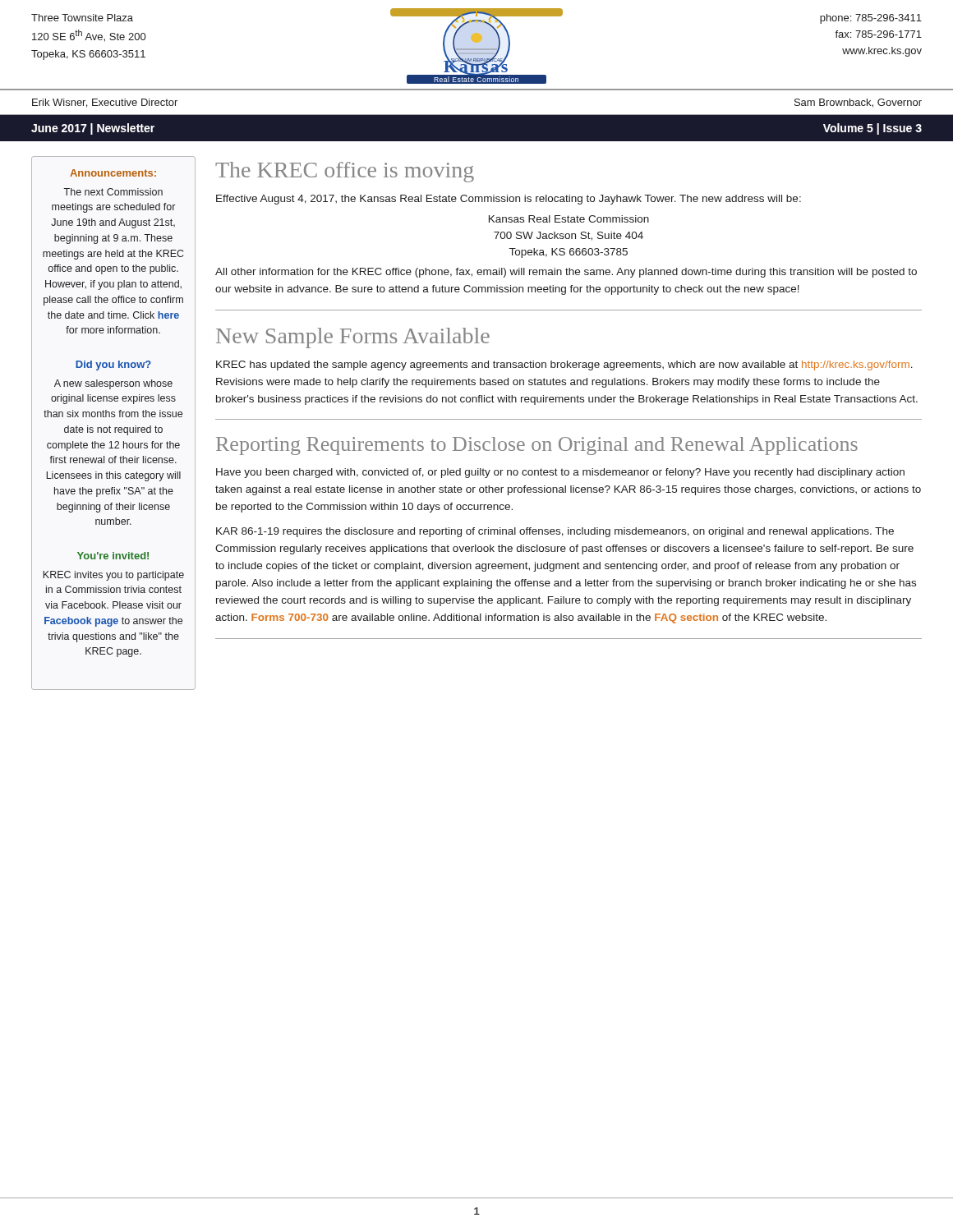
Task: Point to the region starting "New Sample Forms Available"
Action: [x=353, y=338]
